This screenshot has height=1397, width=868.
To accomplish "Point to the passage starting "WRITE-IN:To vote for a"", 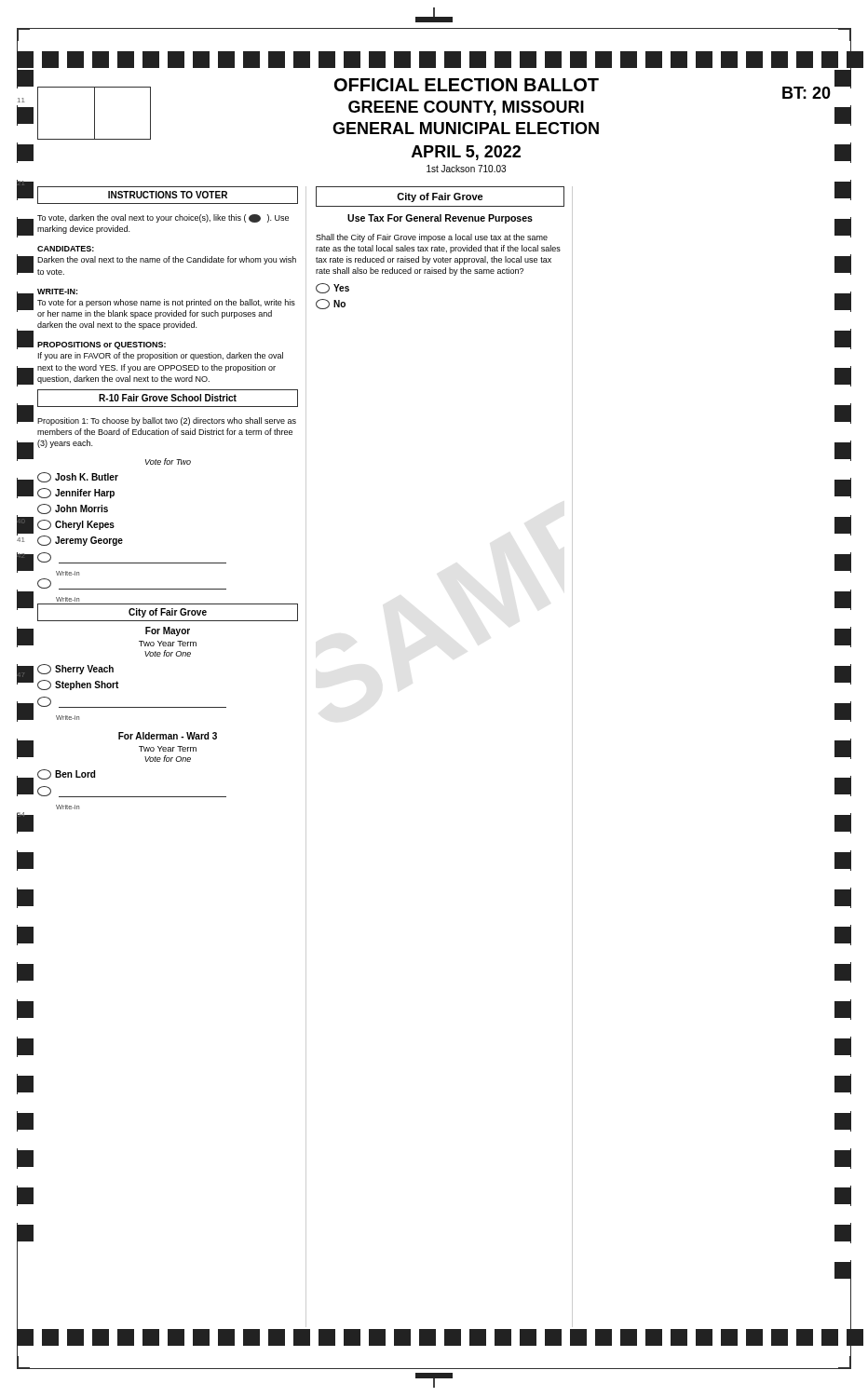I will (x=168, y=308).
